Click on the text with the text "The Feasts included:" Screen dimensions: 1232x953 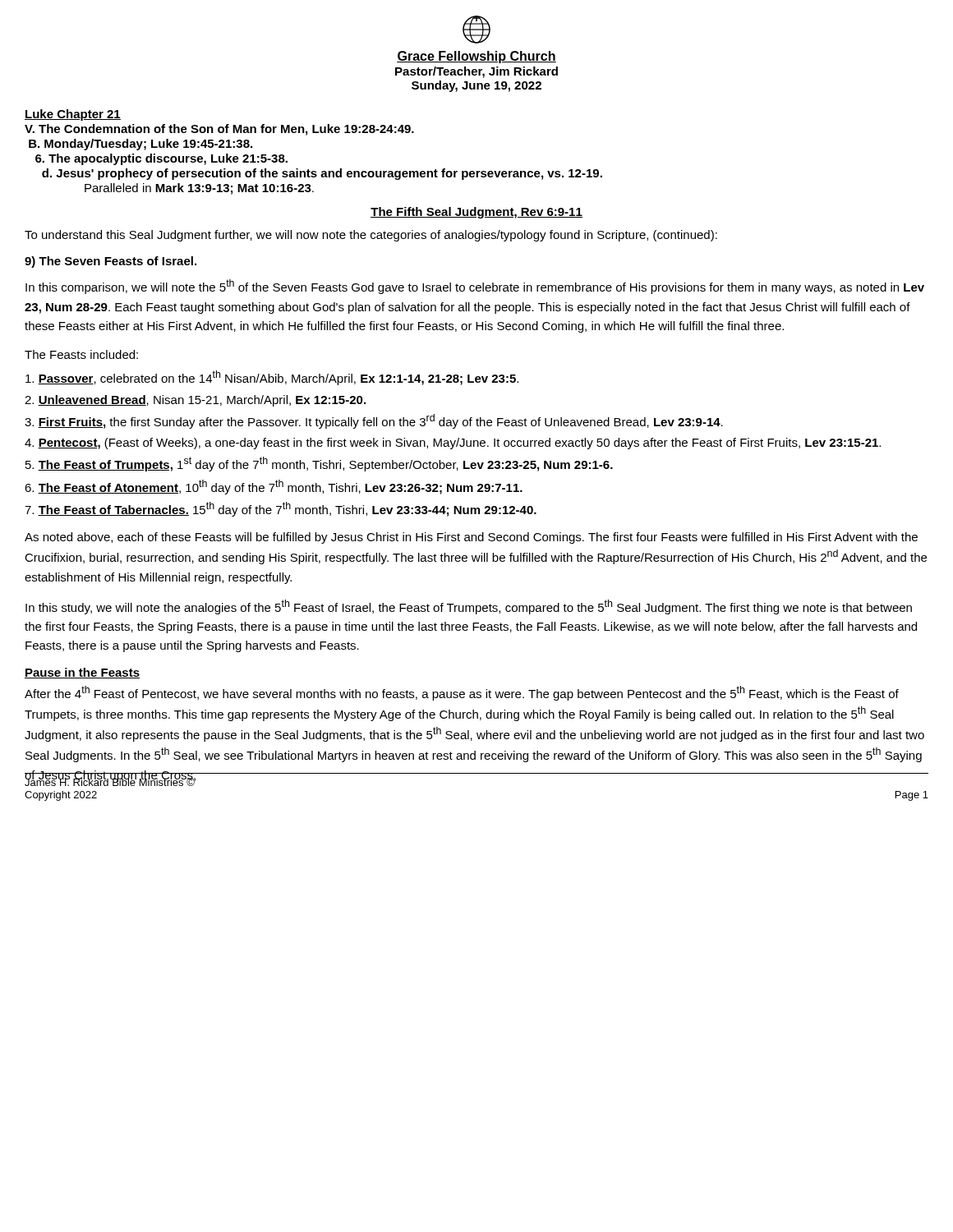pos(82,354)
